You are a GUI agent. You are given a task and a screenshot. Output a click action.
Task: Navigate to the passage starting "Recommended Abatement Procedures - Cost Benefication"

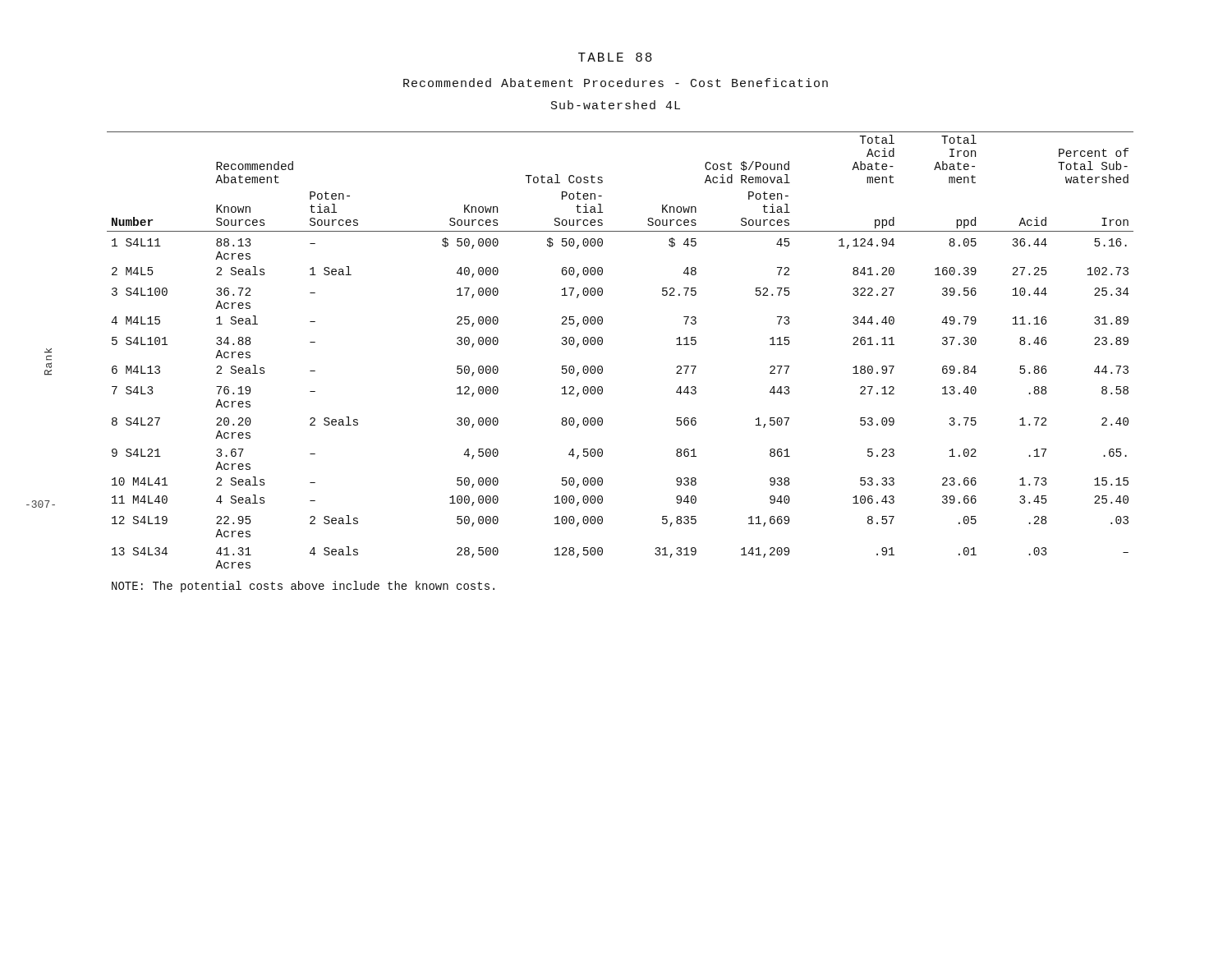[616, 84]
